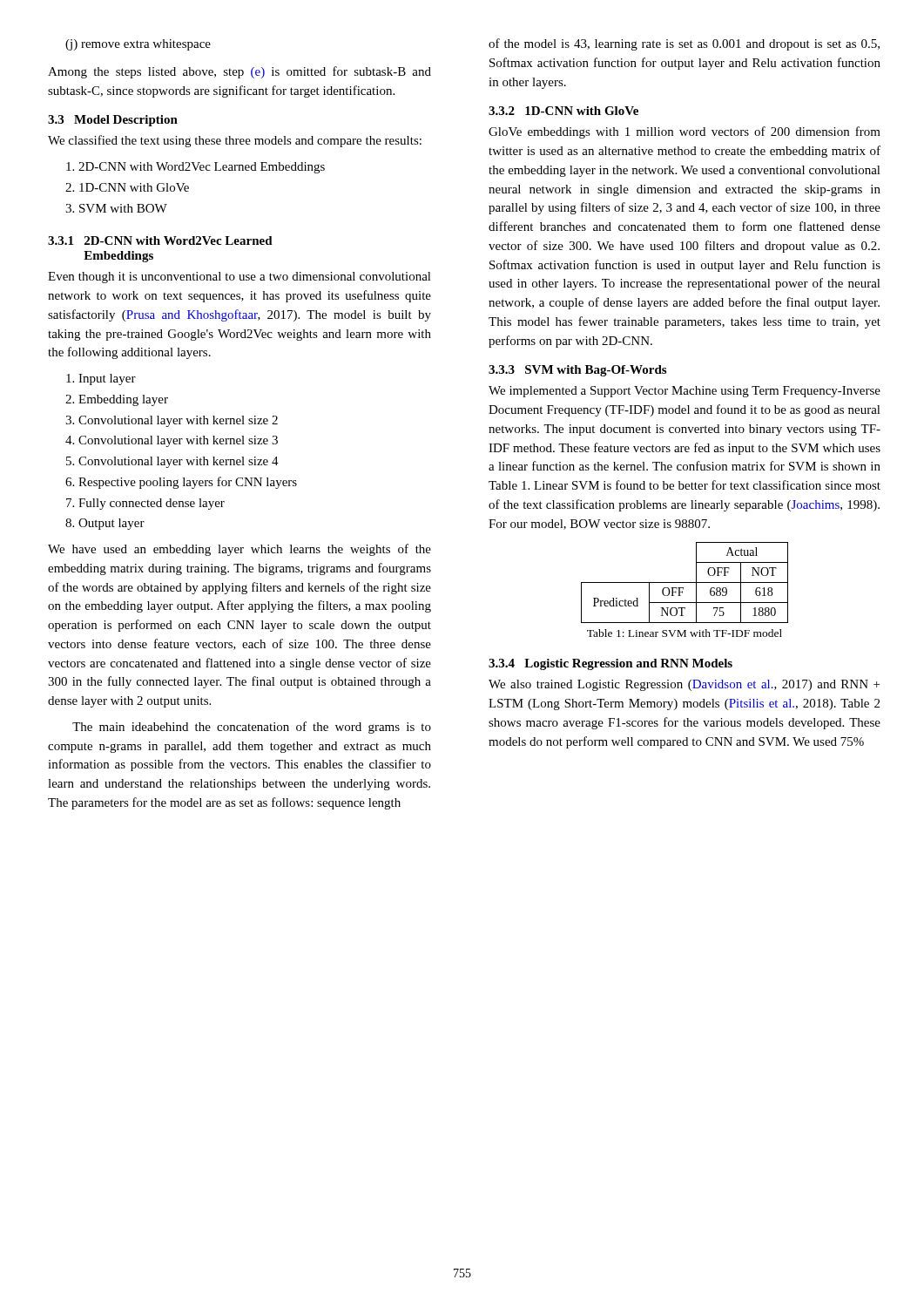
Task: Select the section header that says "3.3.4 Logistic Regression and"
Action: (x=611, y=663)
